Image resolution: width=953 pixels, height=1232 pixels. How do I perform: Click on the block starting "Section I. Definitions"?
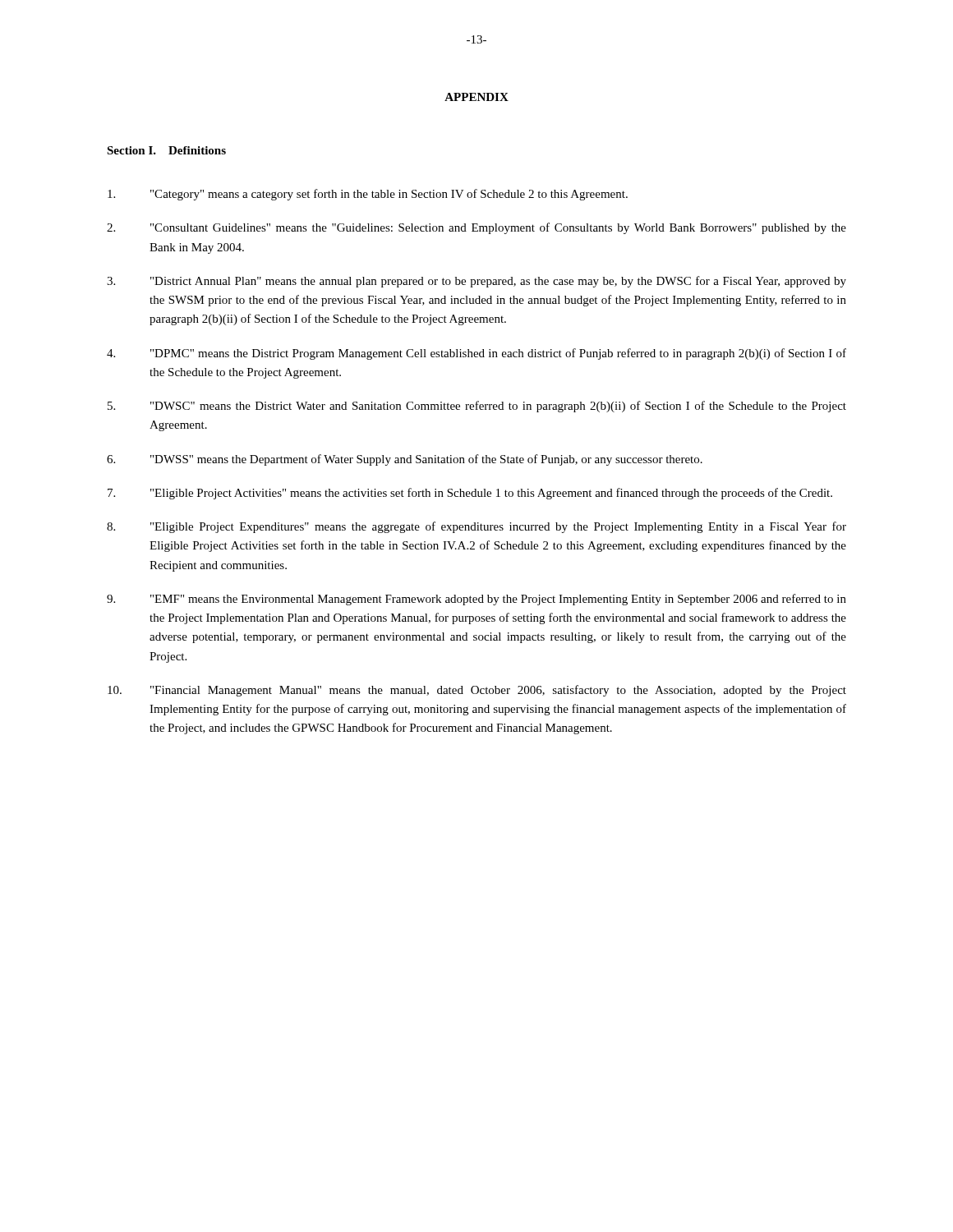point(166,150)
